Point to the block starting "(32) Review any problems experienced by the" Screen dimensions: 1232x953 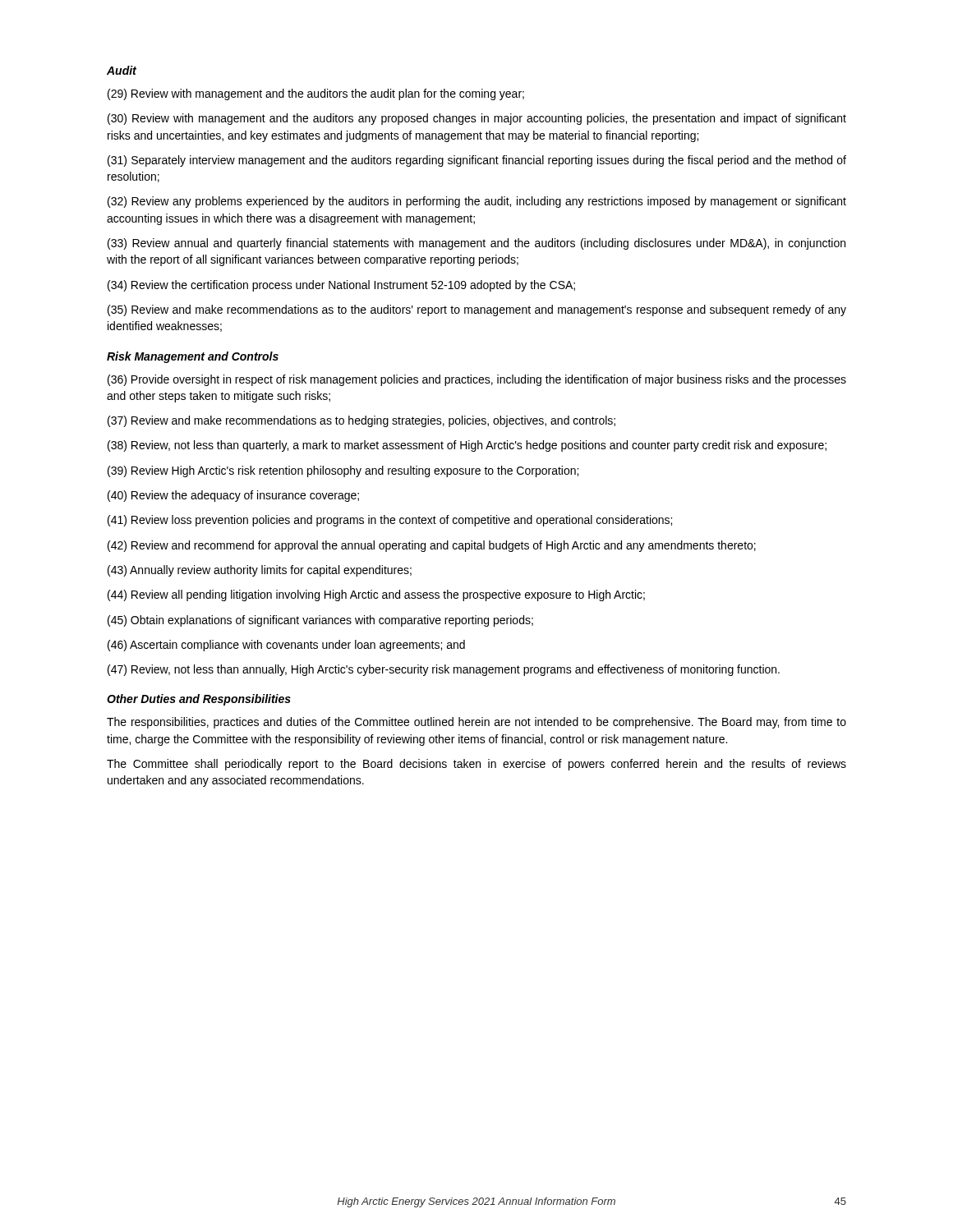pyautogui.click(x=476, y=210)
